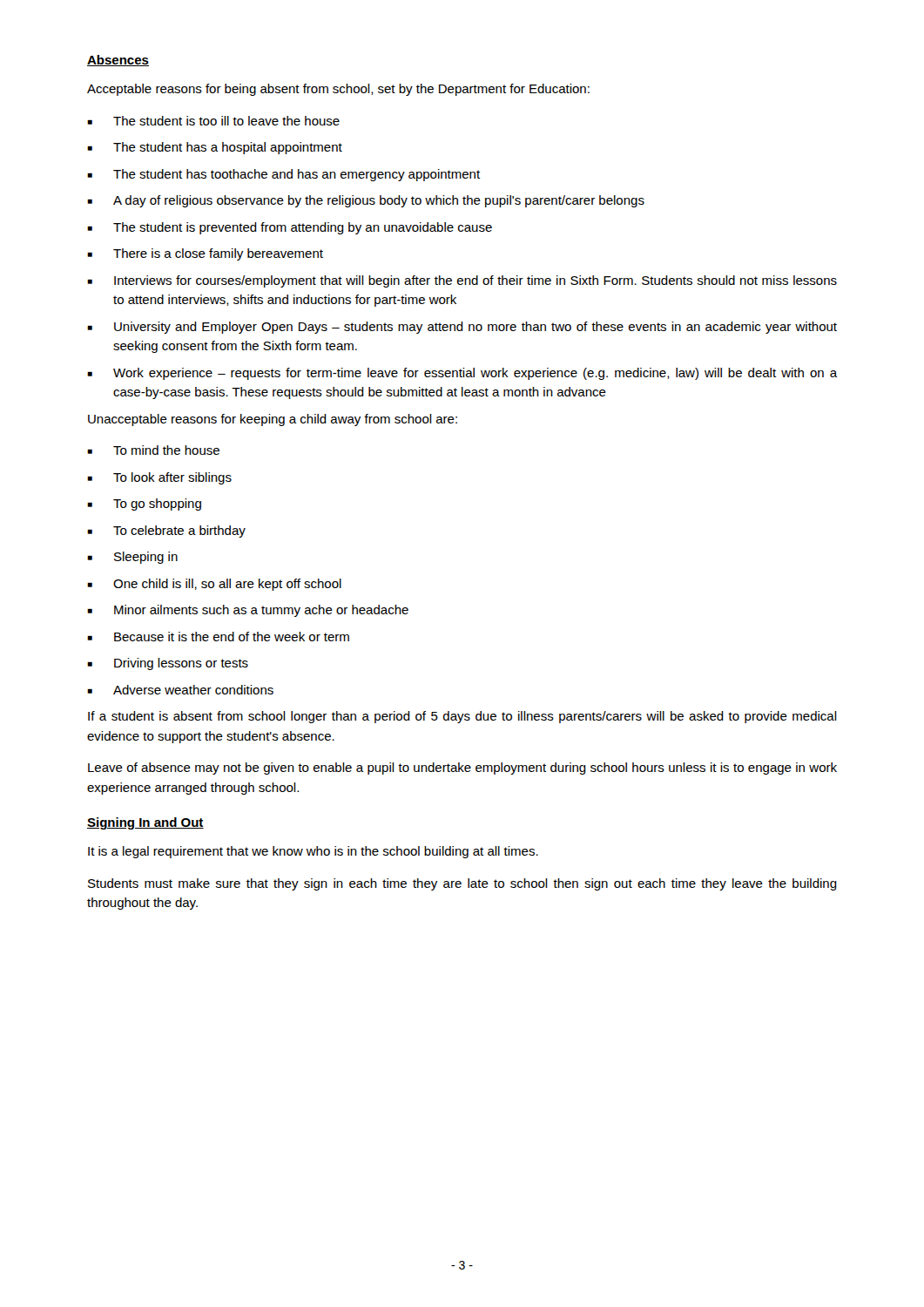Select the text block starting "■ The student has a hospital"
Image resolution: width=924 pixels, height=1307 pixels.
(215, 148)
